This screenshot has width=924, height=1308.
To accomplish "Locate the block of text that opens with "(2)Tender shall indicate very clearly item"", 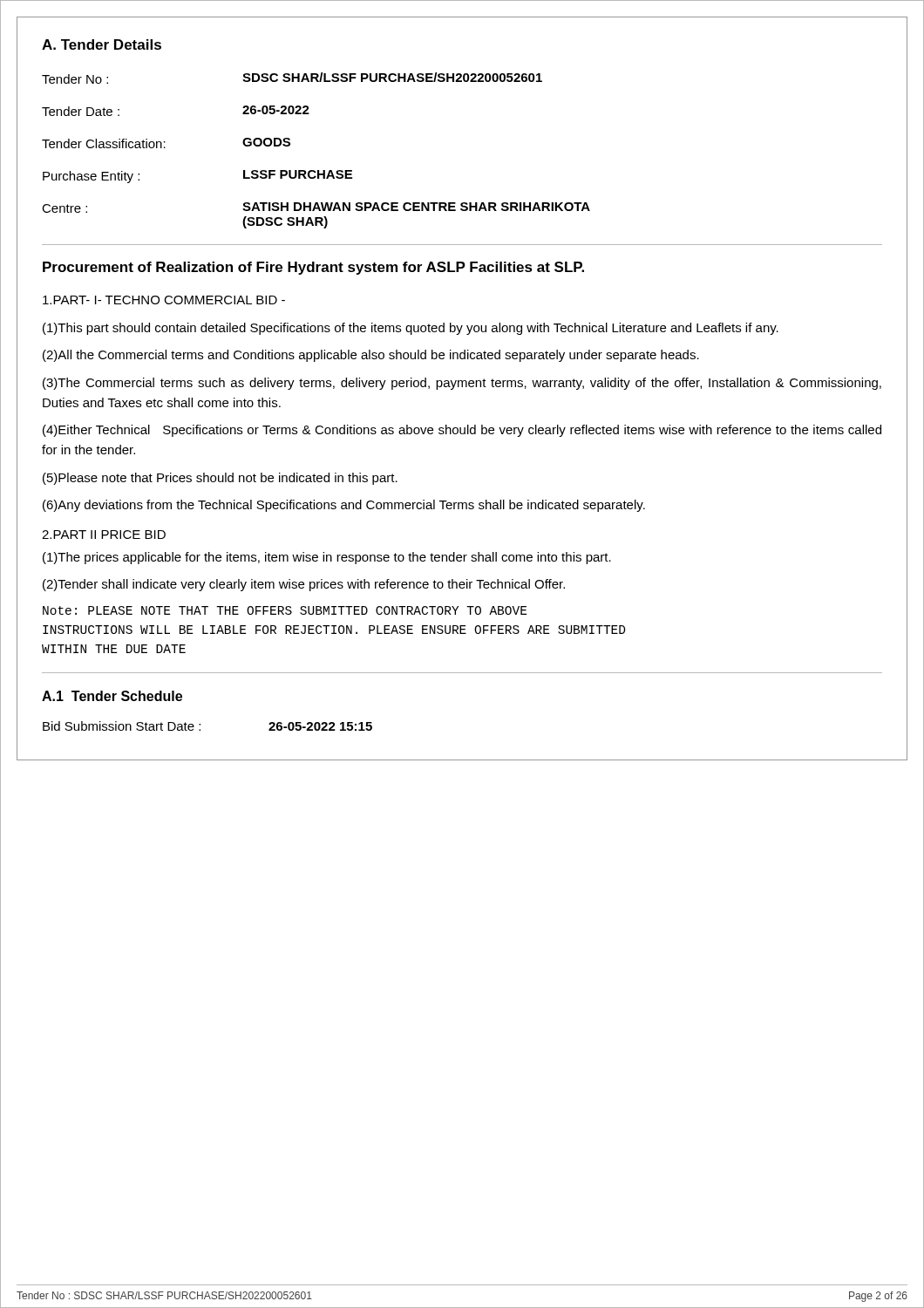I will pos(304,584).
